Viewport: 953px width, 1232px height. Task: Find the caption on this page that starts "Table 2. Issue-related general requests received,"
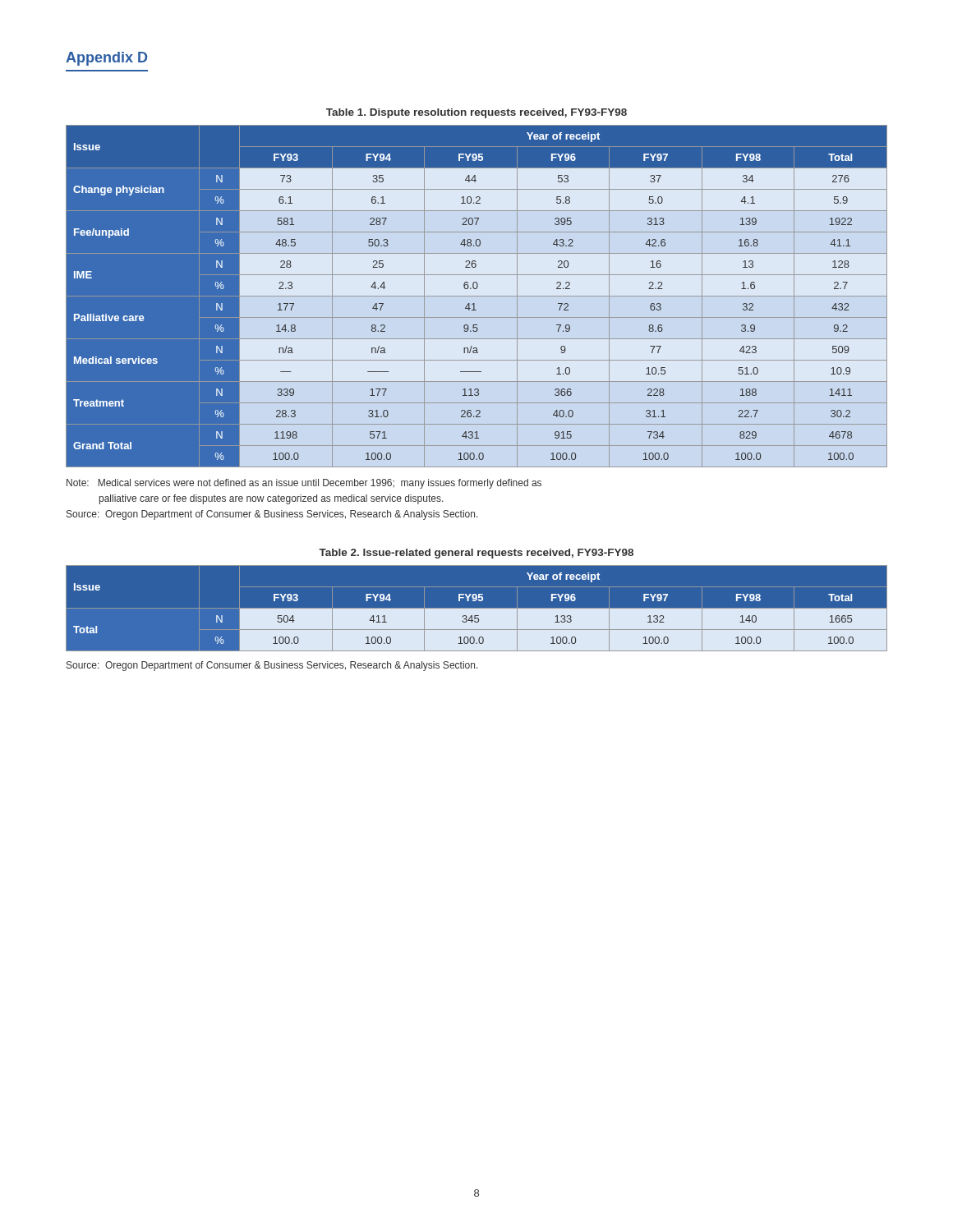pos(476,552)
